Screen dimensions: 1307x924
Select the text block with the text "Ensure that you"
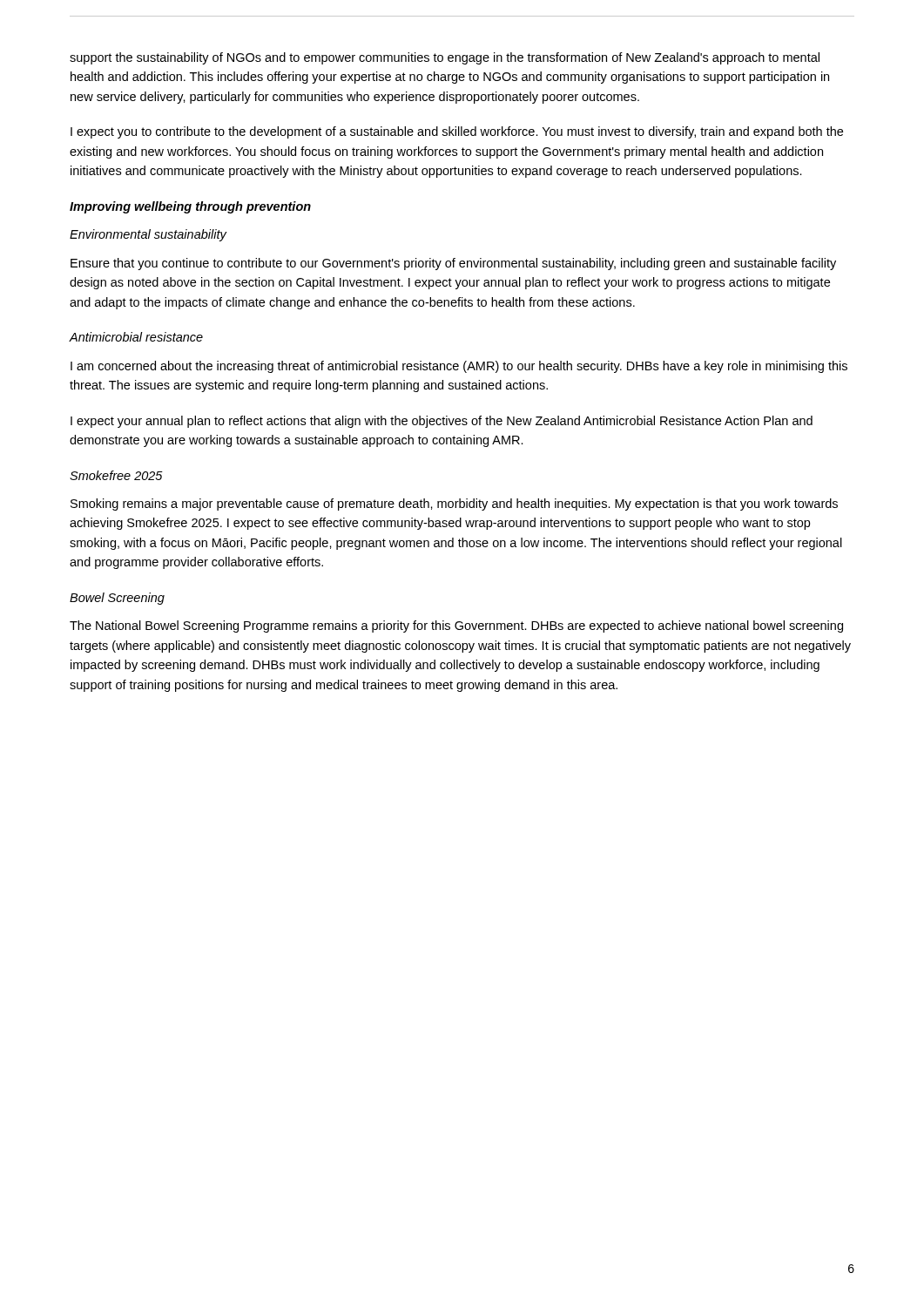(453, 283)
